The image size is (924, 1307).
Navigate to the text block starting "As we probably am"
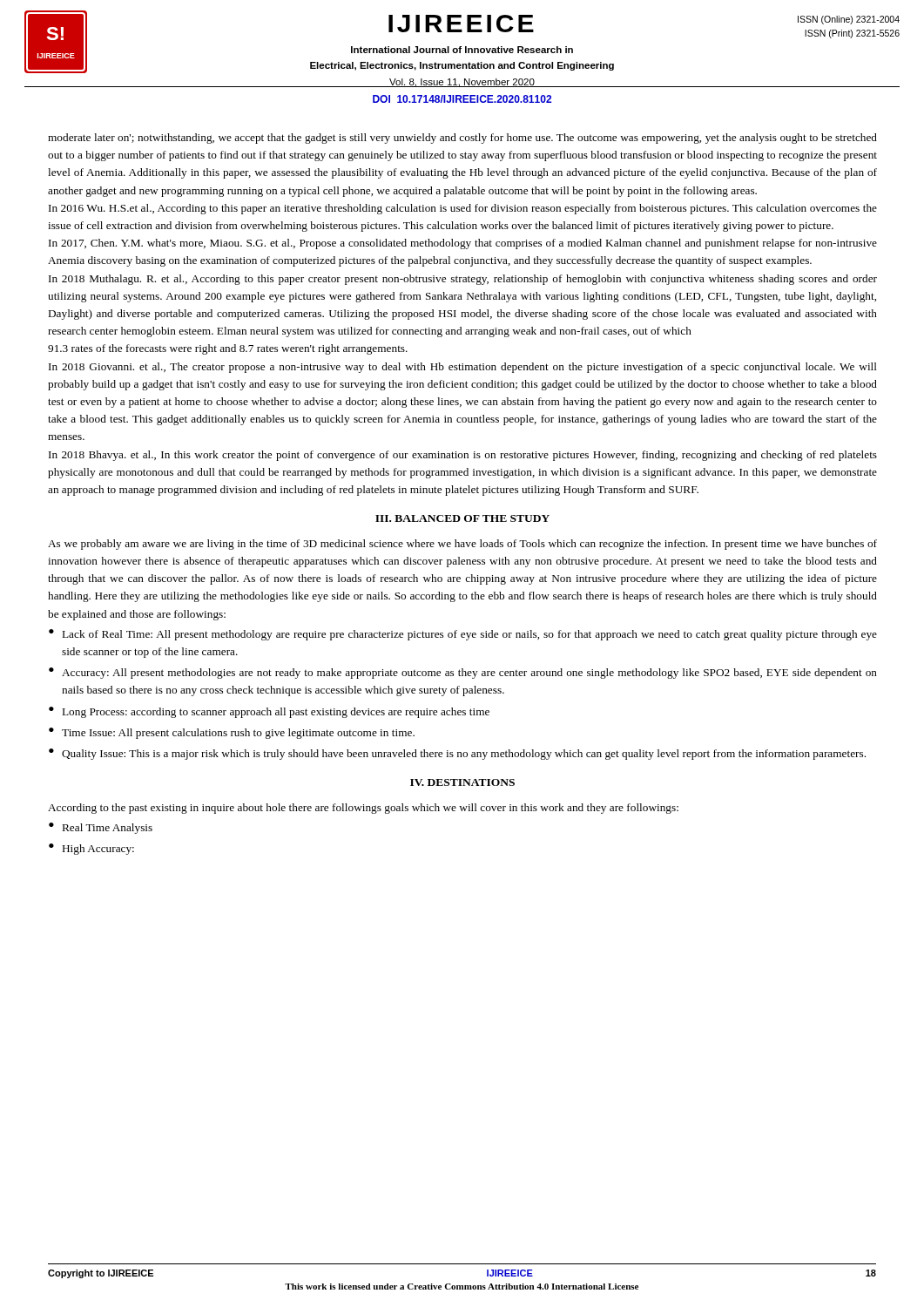(462, 578)
